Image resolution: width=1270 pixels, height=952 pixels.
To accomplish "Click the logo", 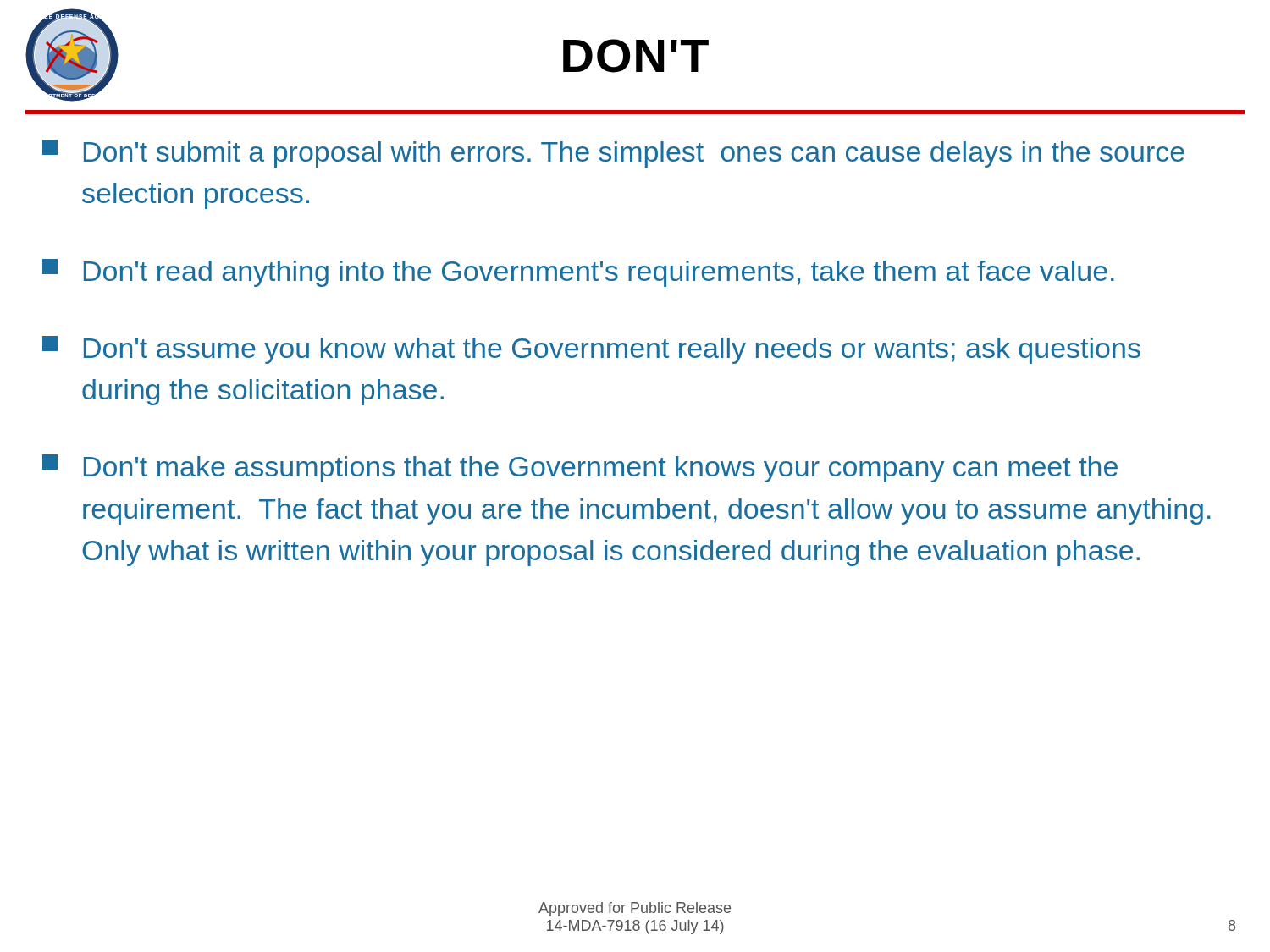I will pos(72,57).
